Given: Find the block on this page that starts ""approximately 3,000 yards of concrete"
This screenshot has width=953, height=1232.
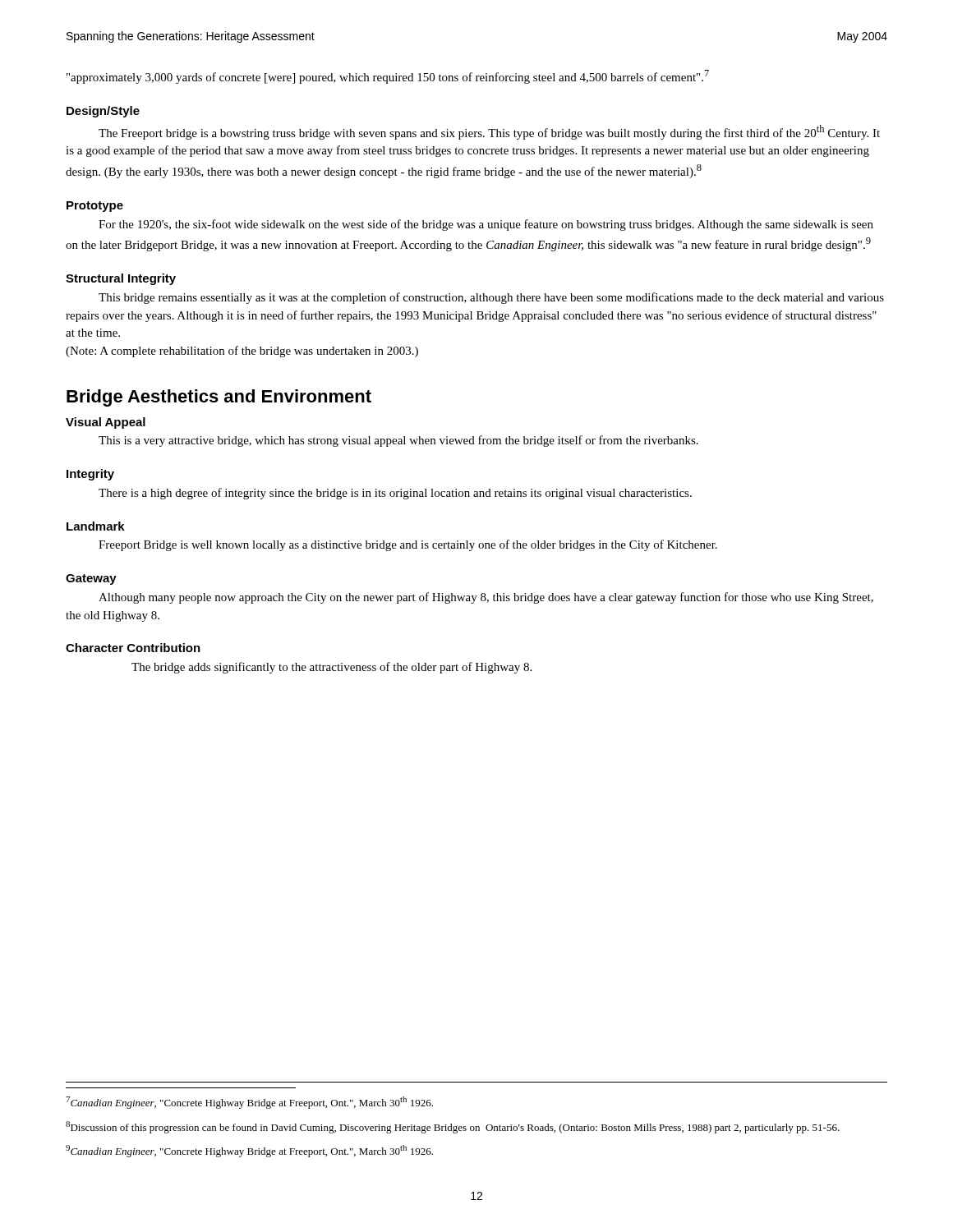Looking at the screenshot, I should [476, 76].
